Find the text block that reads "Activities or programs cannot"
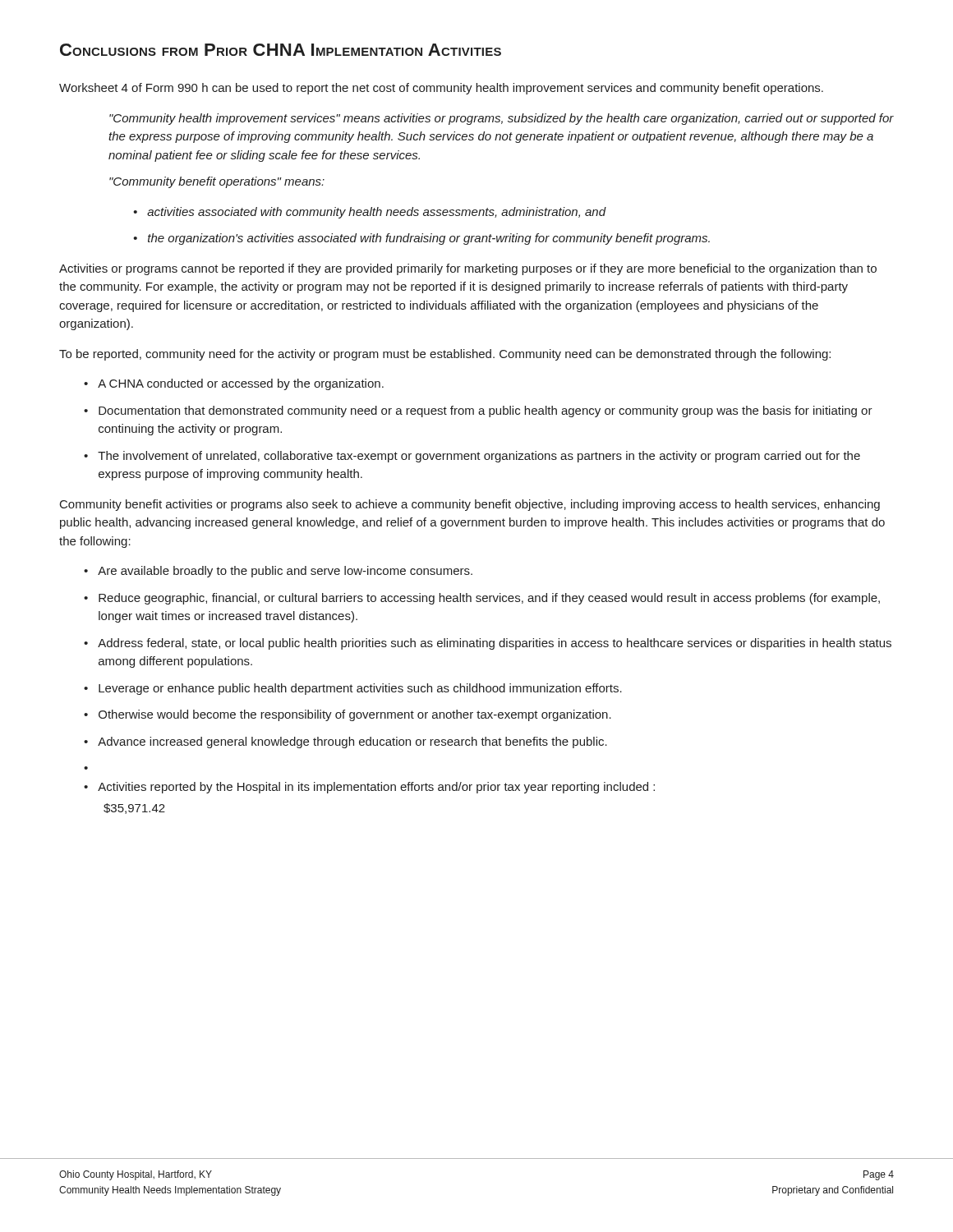This screenshot has height=1232, width=953. (476, 296)
